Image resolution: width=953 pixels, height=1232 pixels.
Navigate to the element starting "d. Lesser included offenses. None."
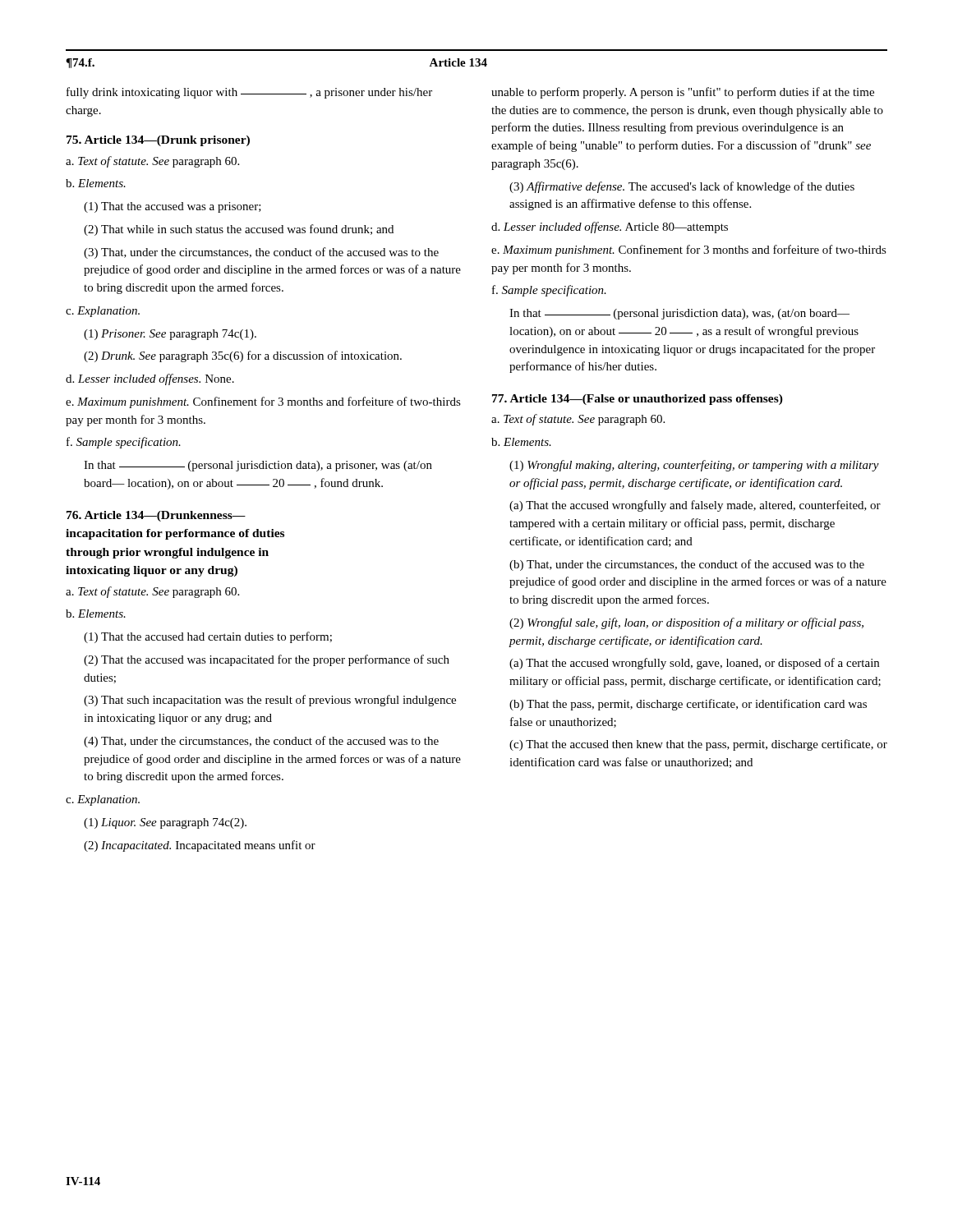[150, 379]
